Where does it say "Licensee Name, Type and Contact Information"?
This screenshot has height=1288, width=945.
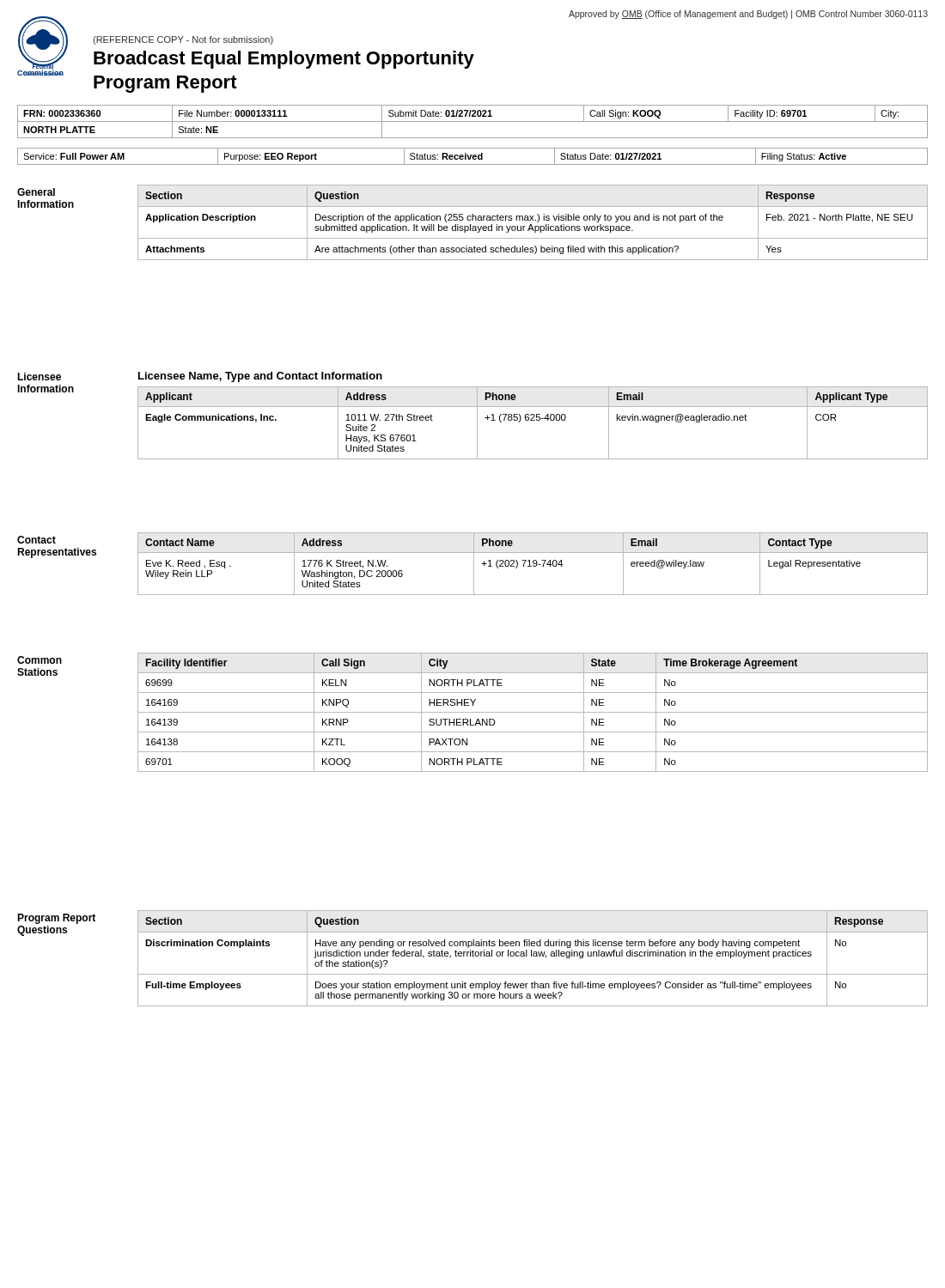260,376
